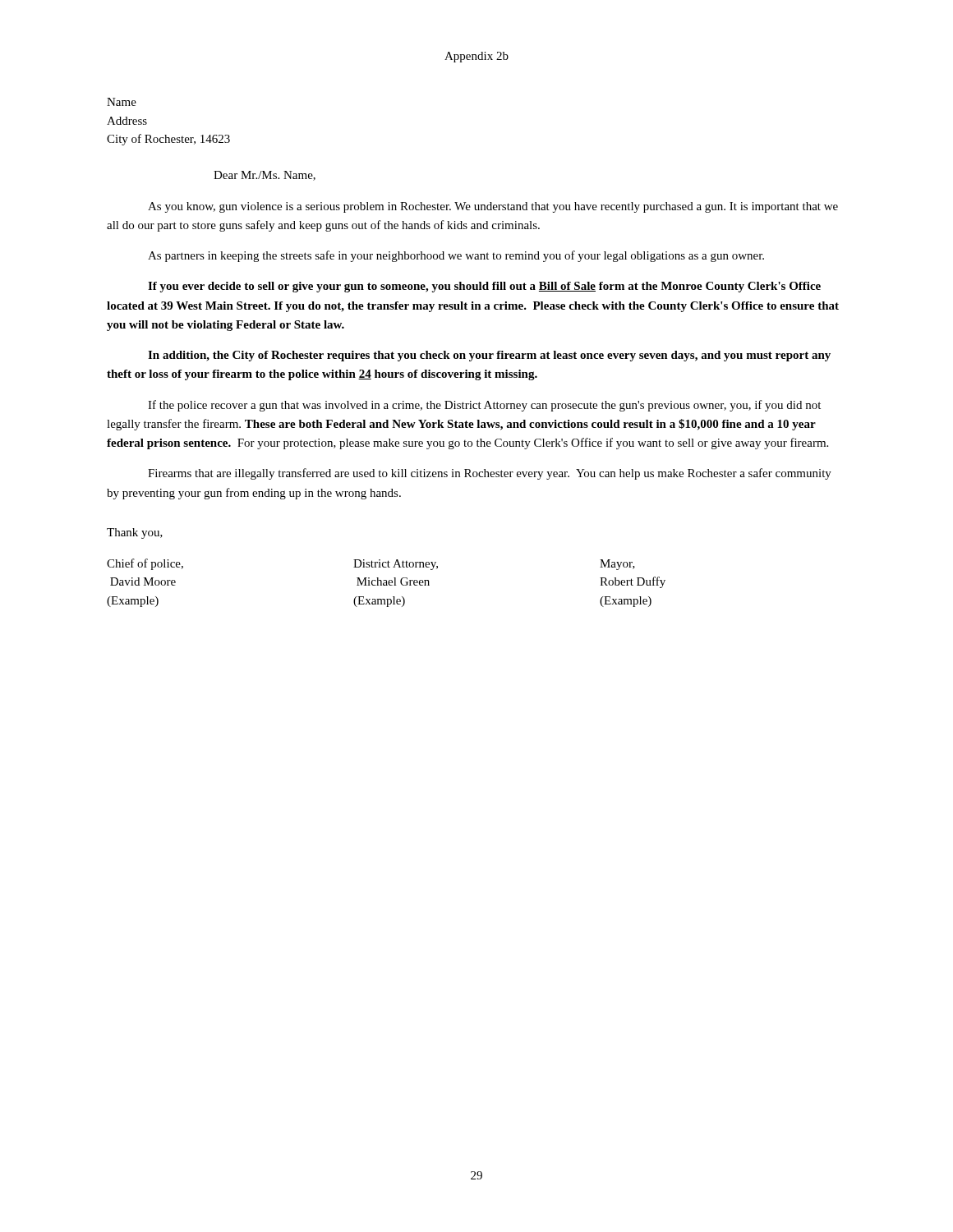
Task: Locate the text "Dear Mr./Ms. Name,"
Action: coord(265,175)
